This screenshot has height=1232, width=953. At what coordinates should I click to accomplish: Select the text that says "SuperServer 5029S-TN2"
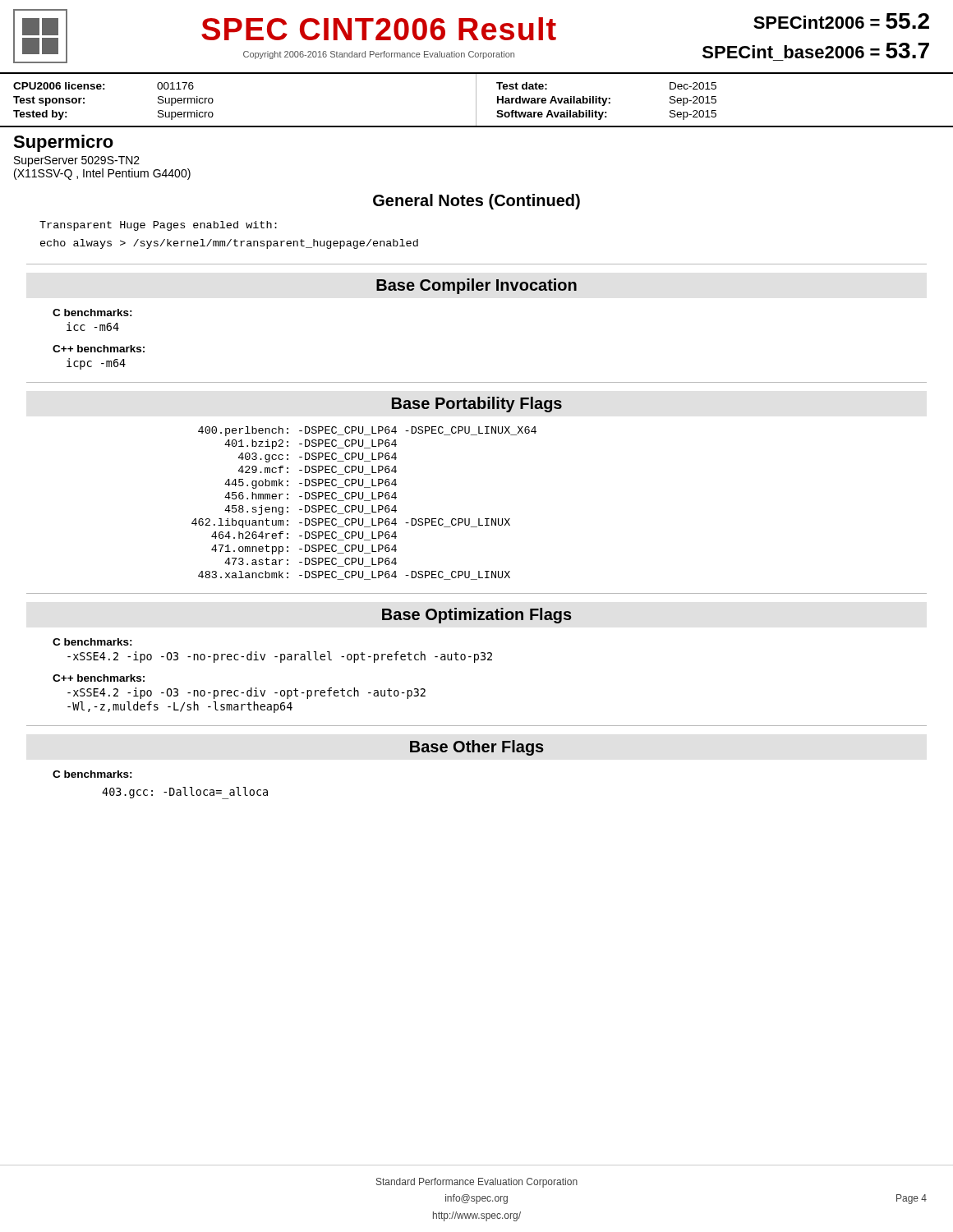(x=76, y=160)
